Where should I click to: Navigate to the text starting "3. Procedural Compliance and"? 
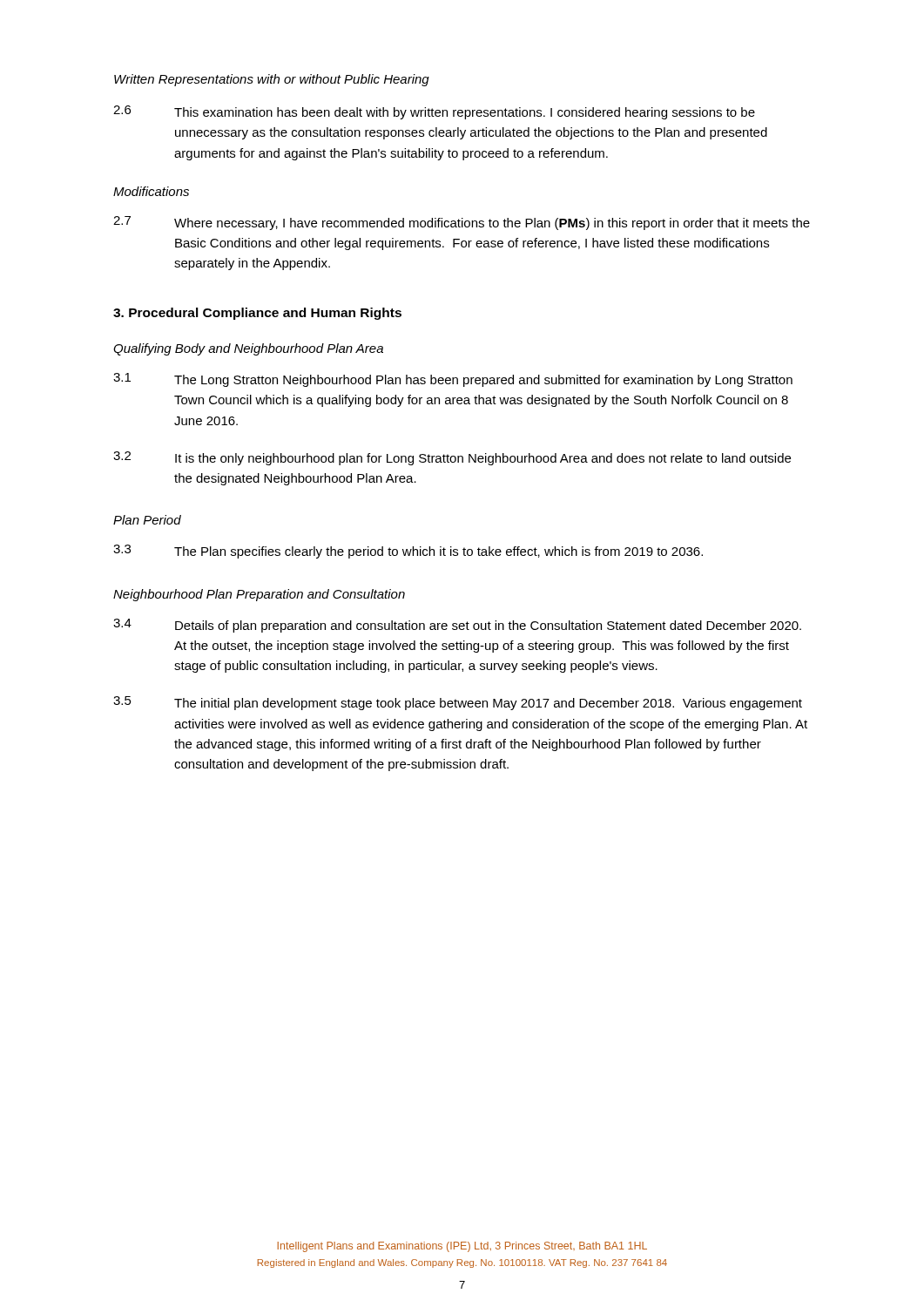click(258, 312)
